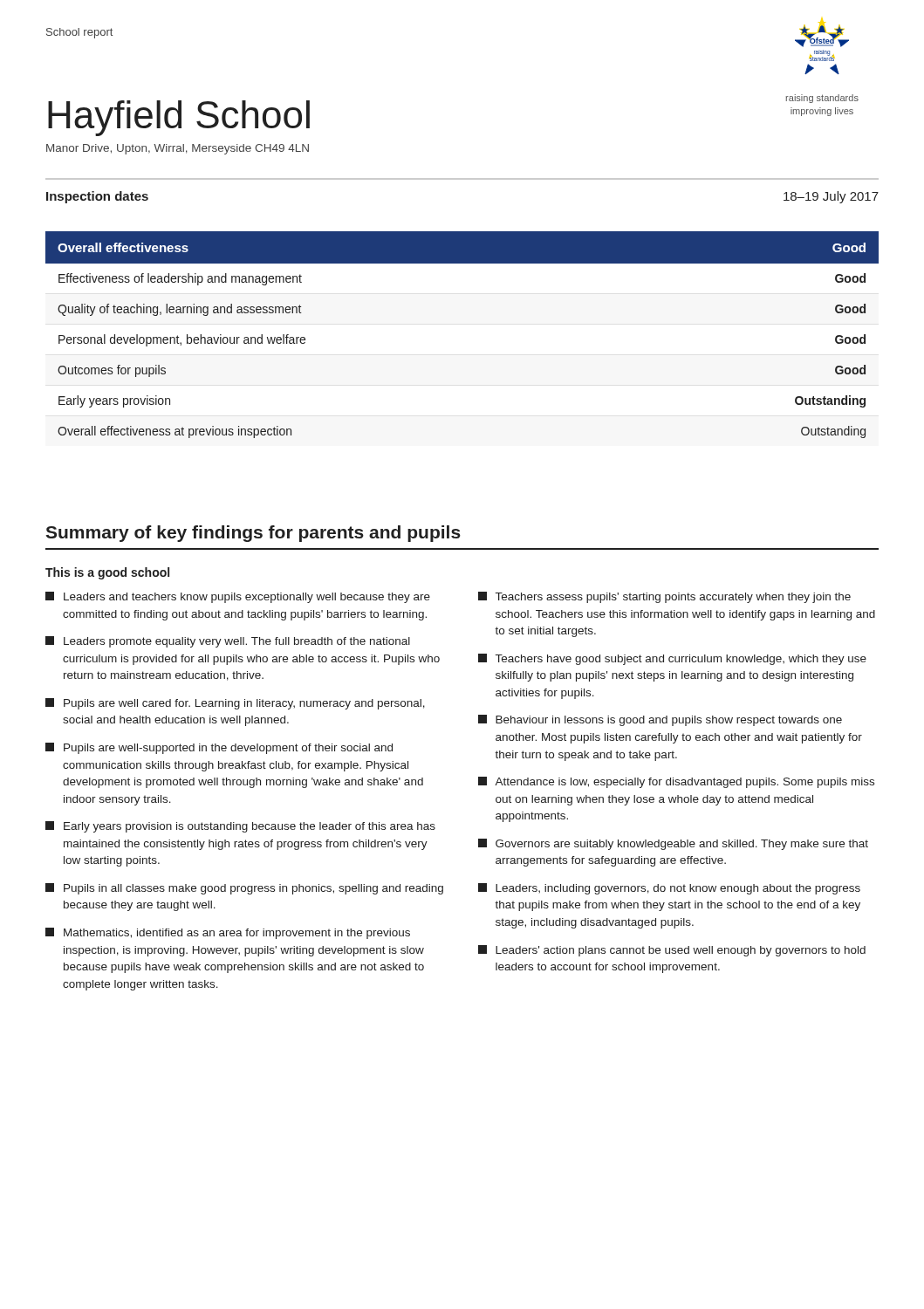Point to the element starting "Teachers have good subject"
The height and width of the screenshot is (1309, 924).
(x=678, y=676)
